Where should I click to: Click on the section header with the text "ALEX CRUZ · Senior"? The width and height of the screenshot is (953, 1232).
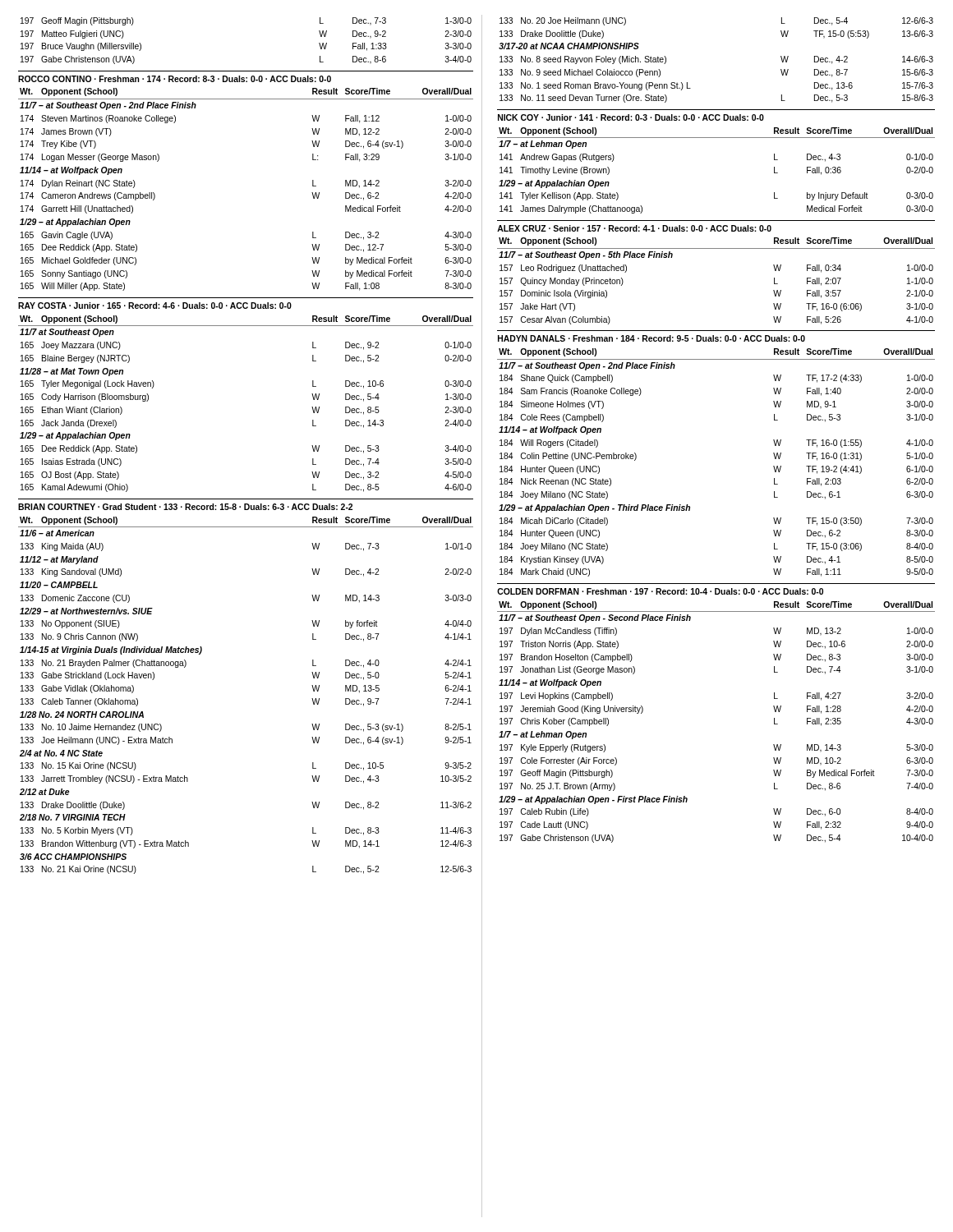(x=634, y=229)
